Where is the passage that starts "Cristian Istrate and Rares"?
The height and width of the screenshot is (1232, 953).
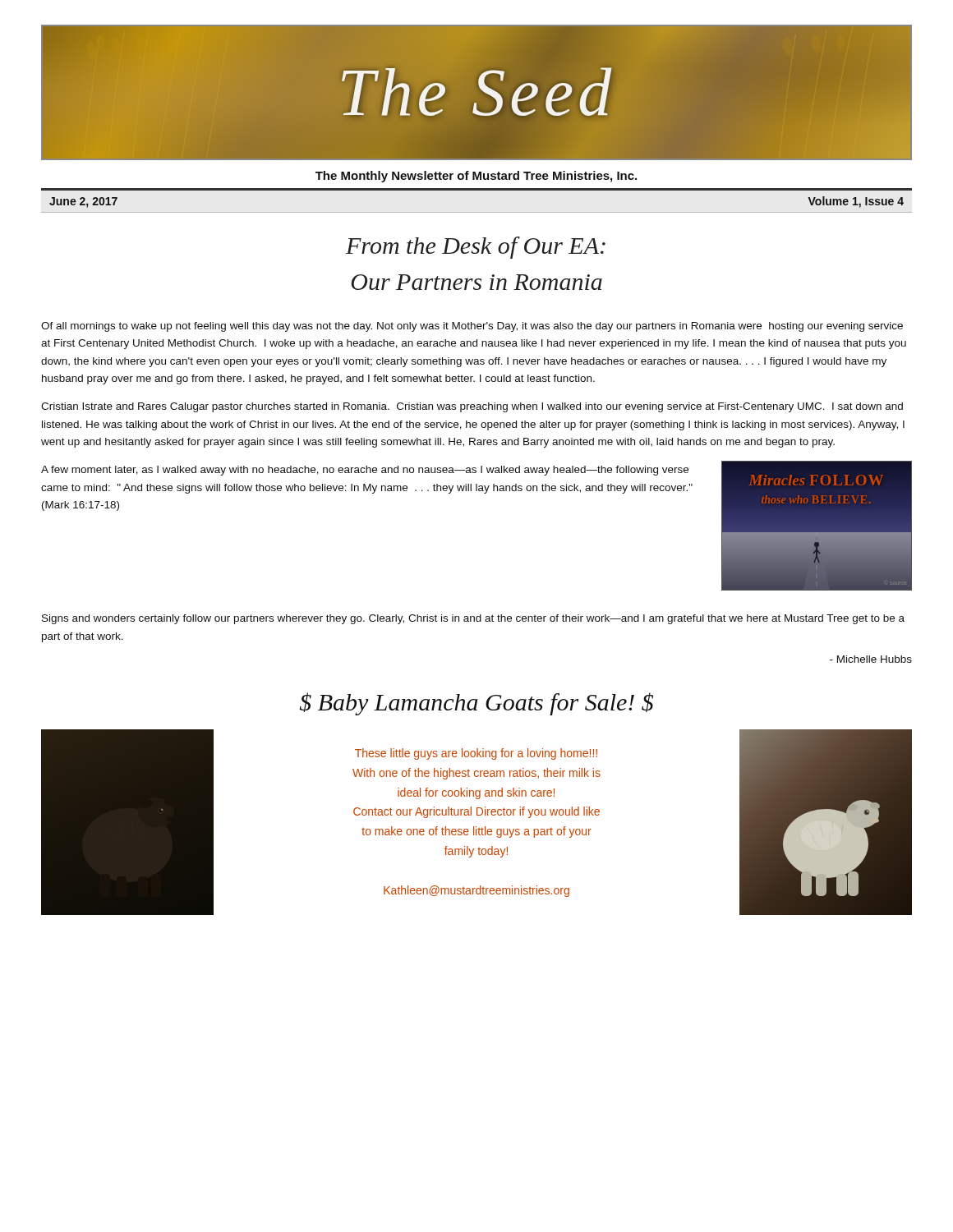pos(473,424)
